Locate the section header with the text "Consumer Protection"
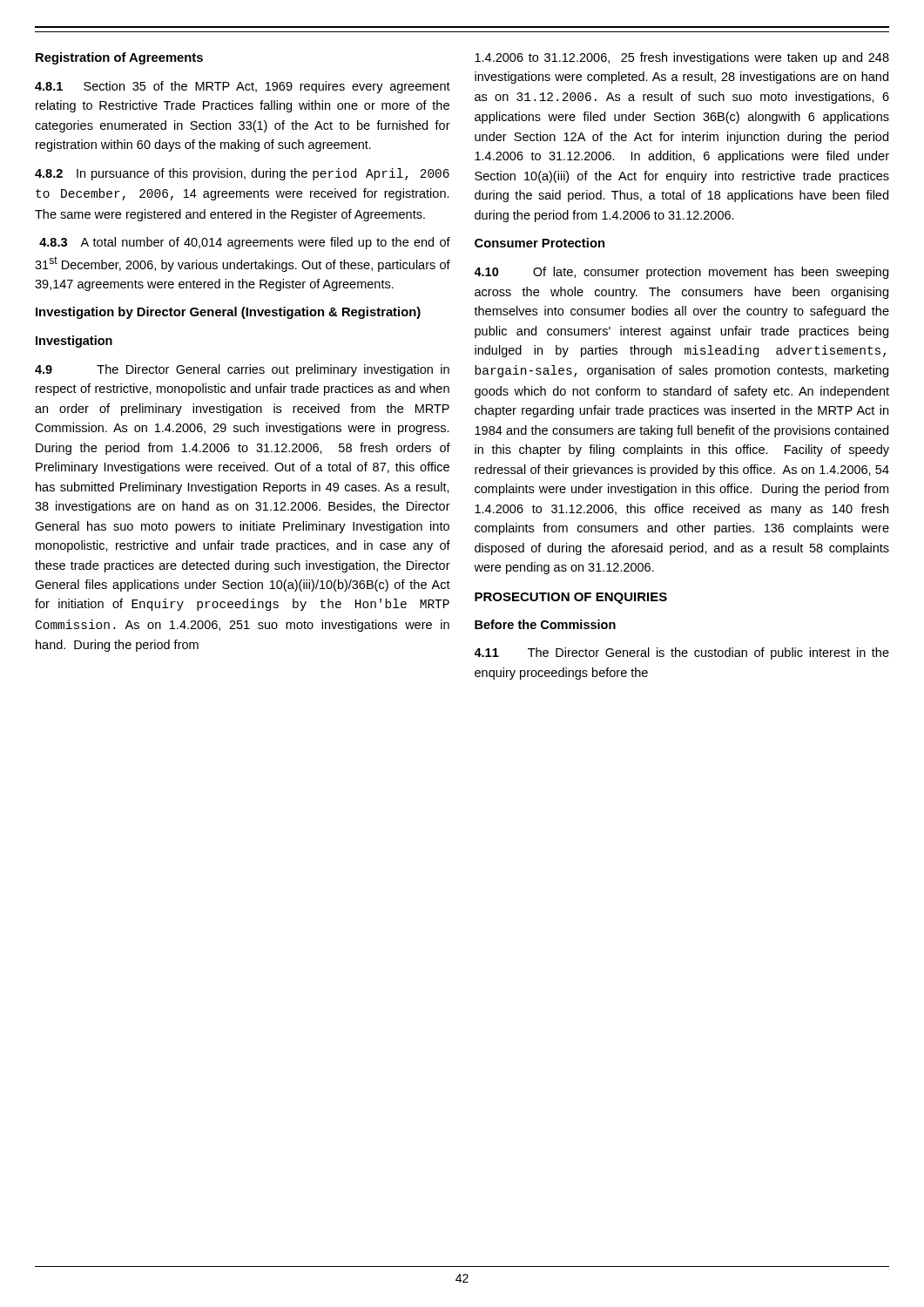Viewport: 924px width, 1307px height. tap(540, 243)
